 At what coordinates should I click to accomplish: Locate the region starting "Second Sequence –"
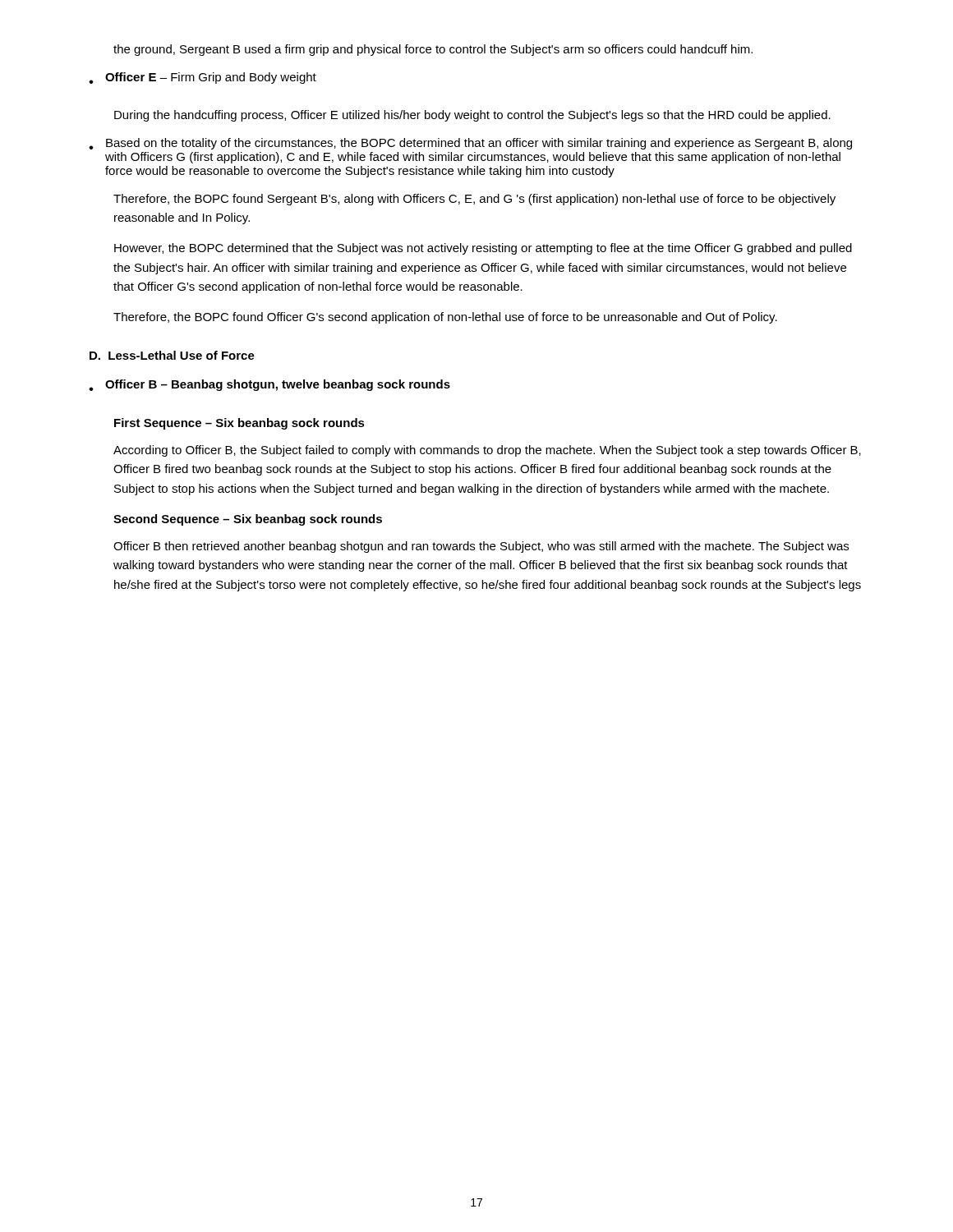pos(248,519)
